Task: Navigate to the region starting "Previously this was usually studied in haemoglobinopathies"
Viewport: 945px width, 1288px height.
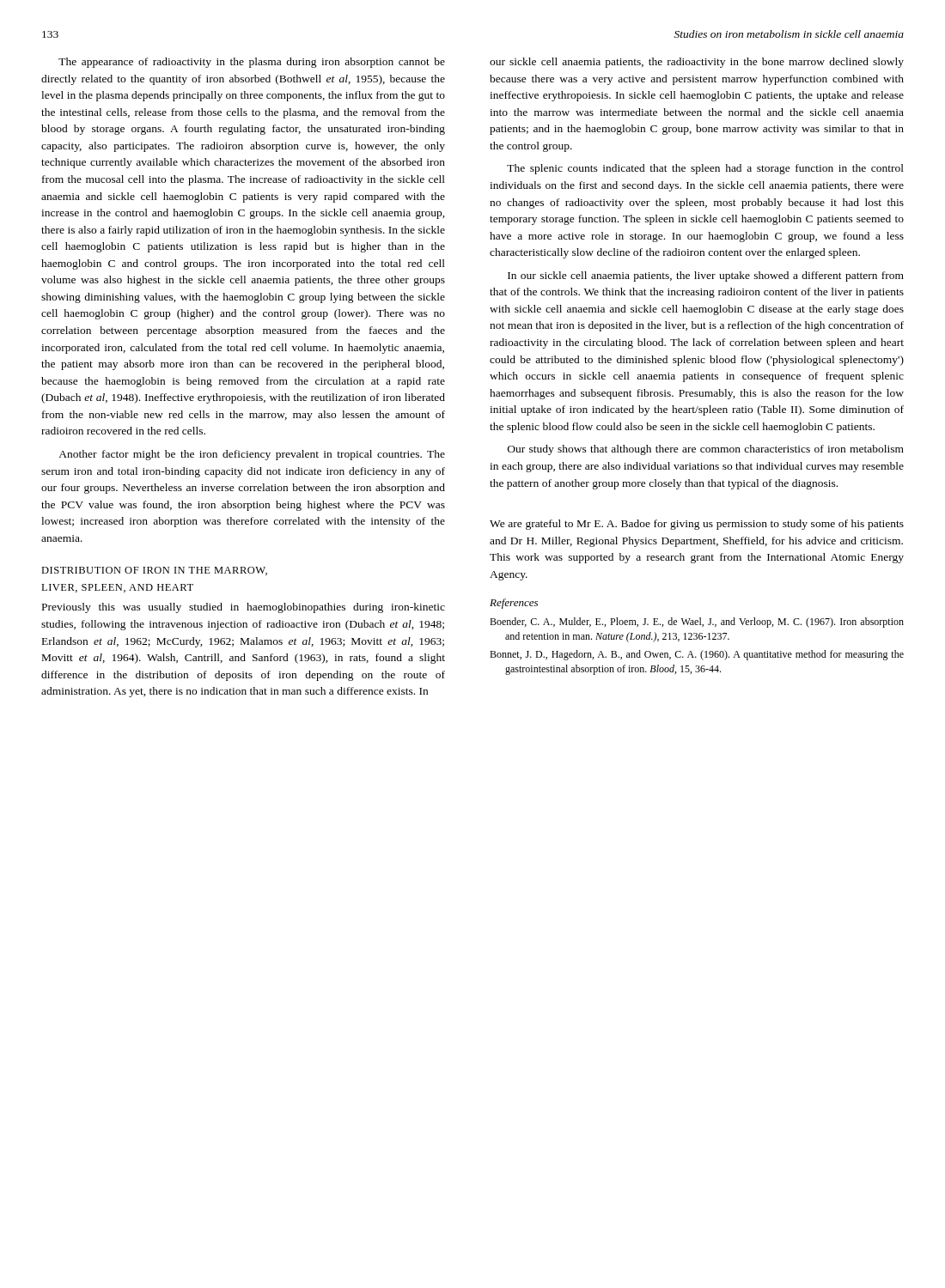Action: [x=243, y=649]
